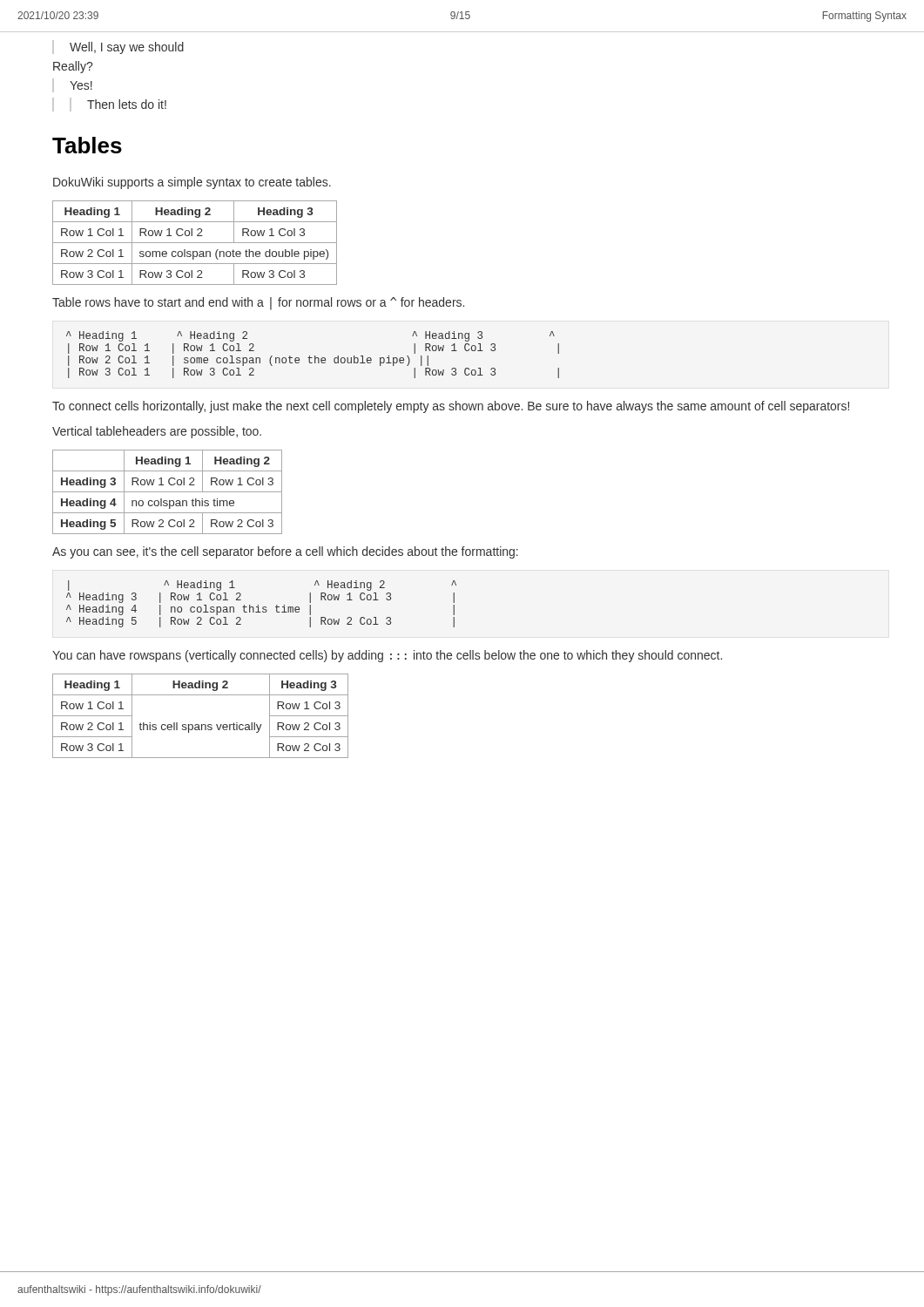Select the text block that reads "You can have"

(x=471, y=656)
